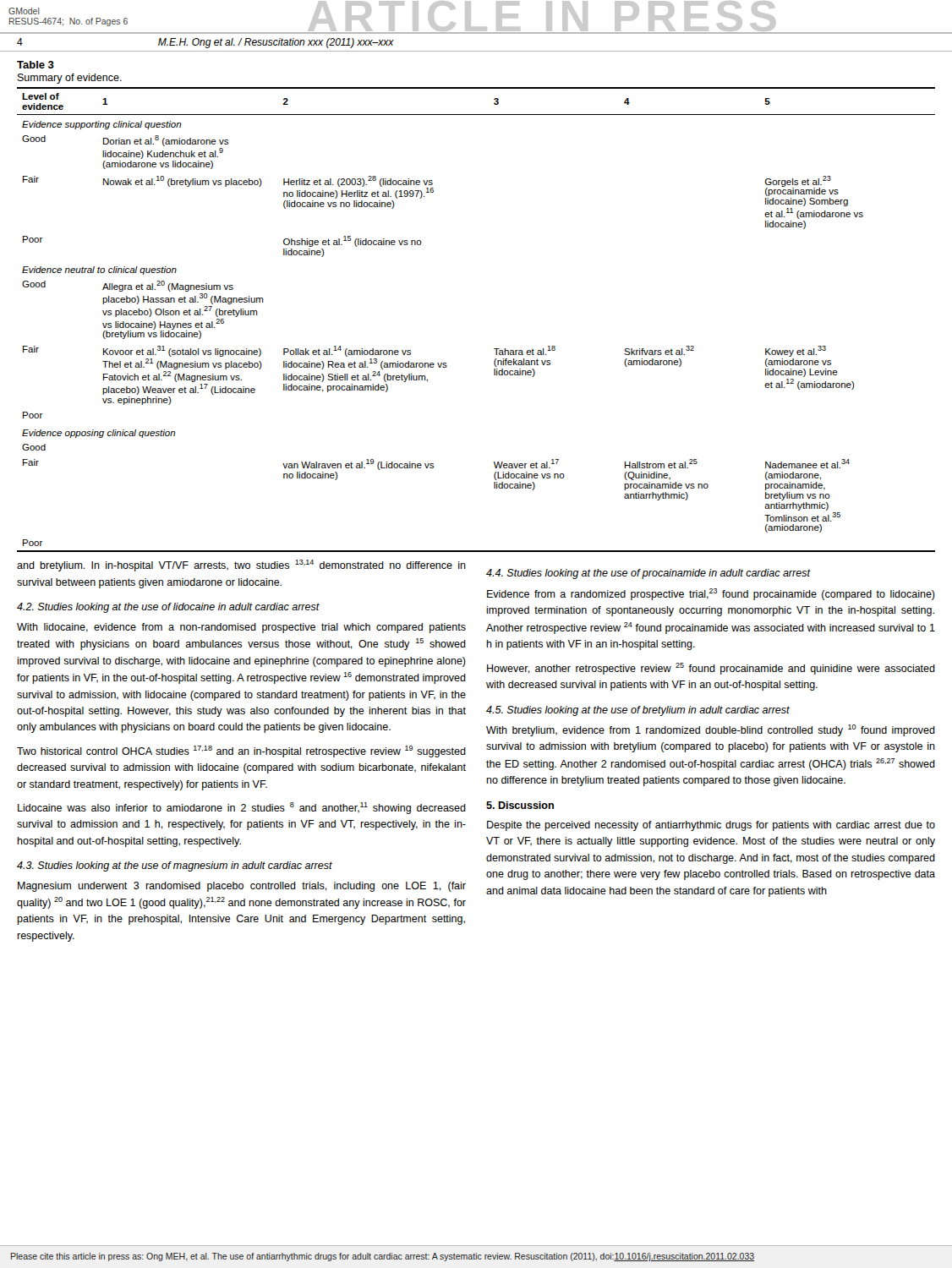This screenshot has height=1268, width=952.
Task: Navigate to the region starting "4.5. Studies looking"
Action: [638, 710]
